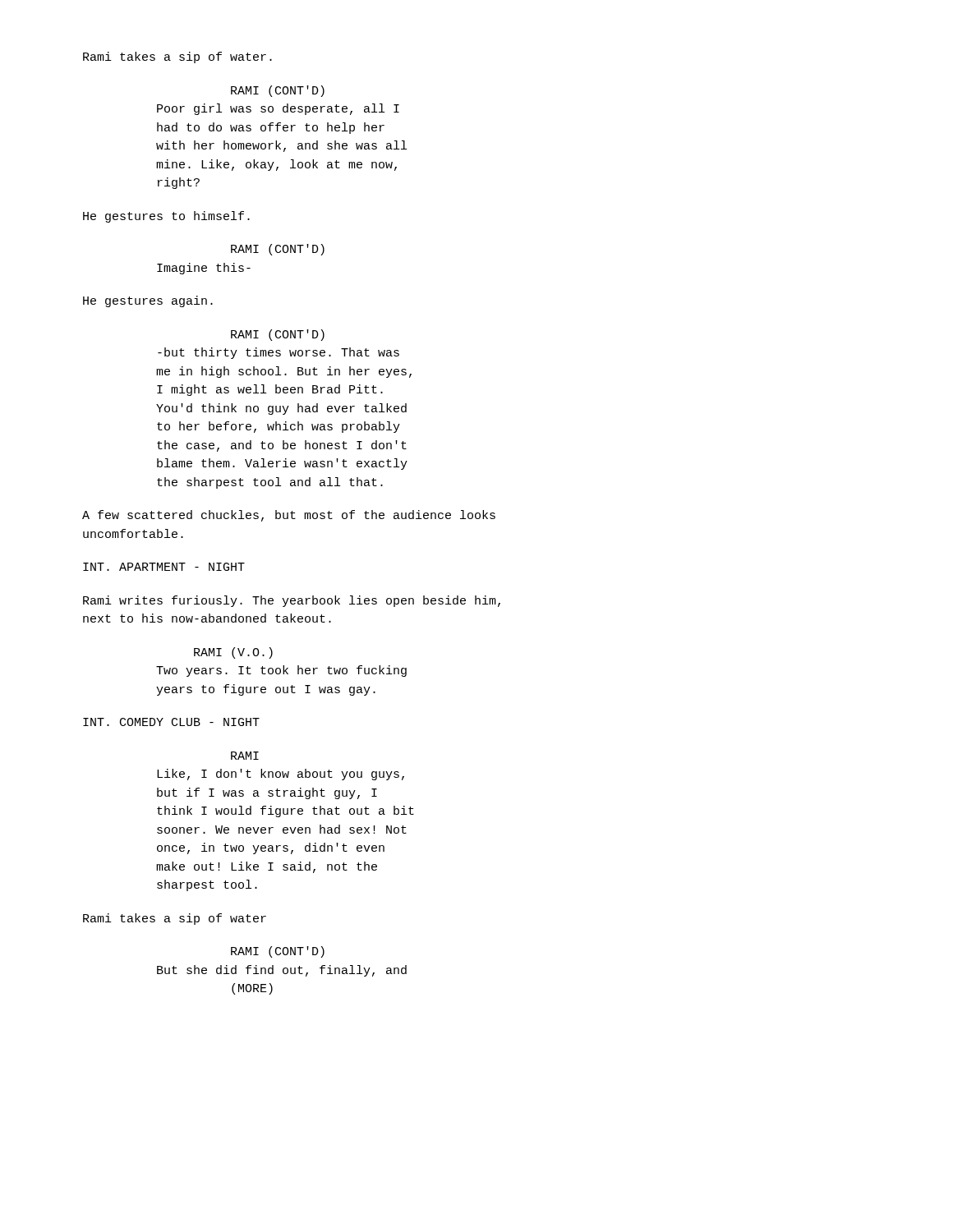The width and height of the screenshot is (953, 1232).
Task: Find the block on this page that starts "RAMI Like, I don't know about you"
Action: point(249,821)
